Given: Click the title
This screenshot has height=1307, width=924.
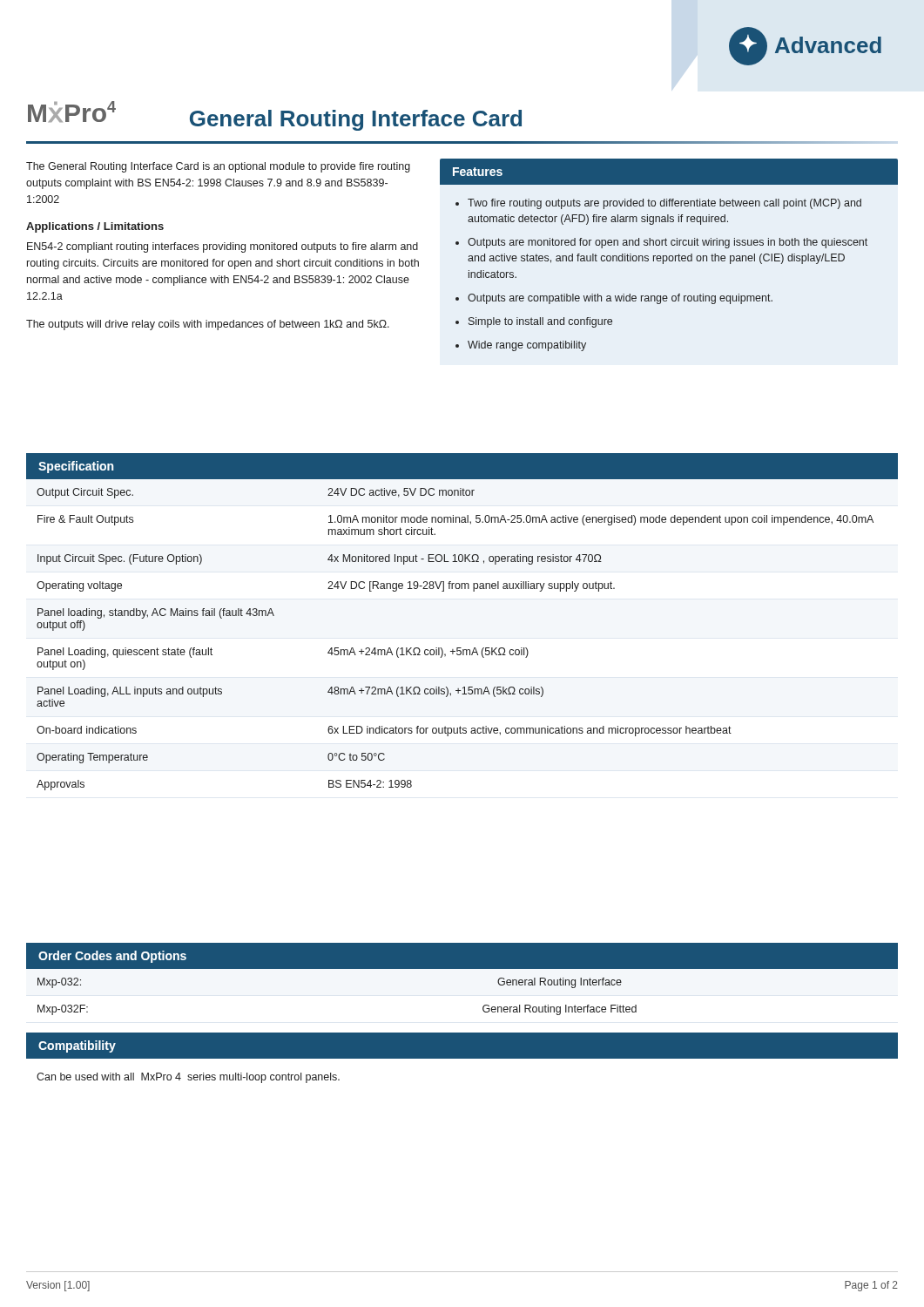Looking at the screenshot, I should [275, 115].
